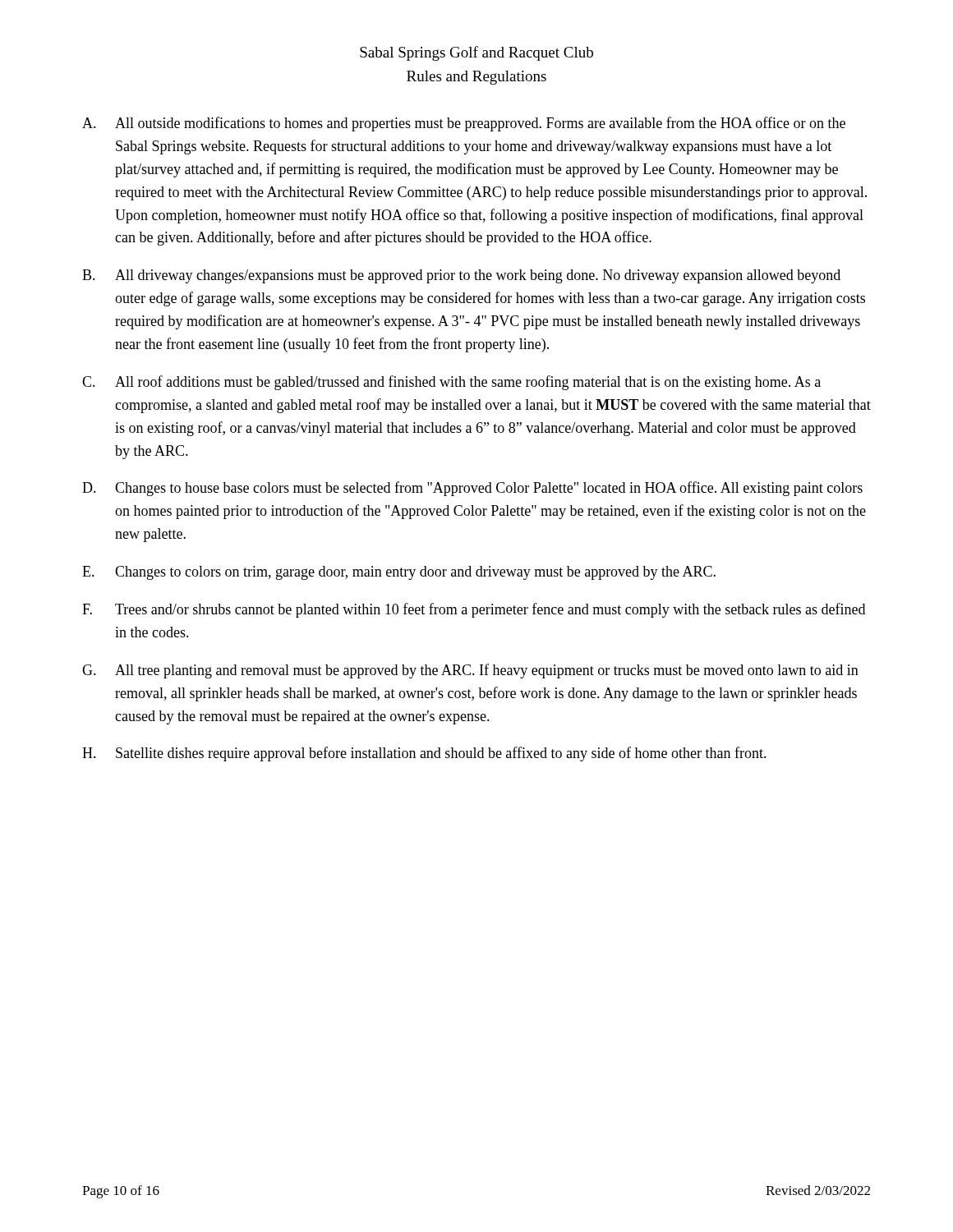Find the block on this page that starts "C. All roof additions must be gabled/trussed"
This screenshot has width=953, height=1232.
click(x=476, y=417)
